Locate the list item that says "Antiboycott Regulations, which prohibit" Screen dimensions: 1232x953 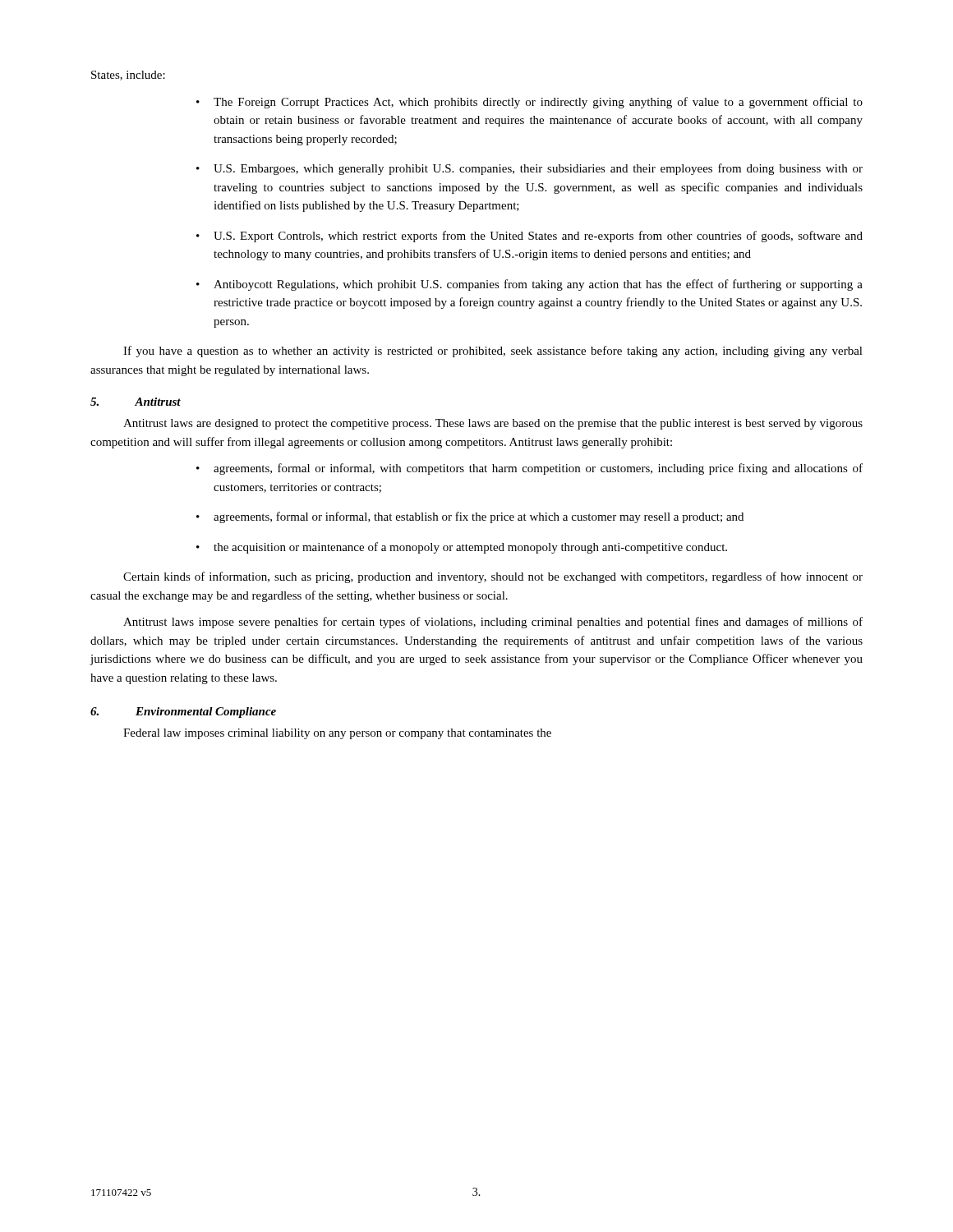538,302
